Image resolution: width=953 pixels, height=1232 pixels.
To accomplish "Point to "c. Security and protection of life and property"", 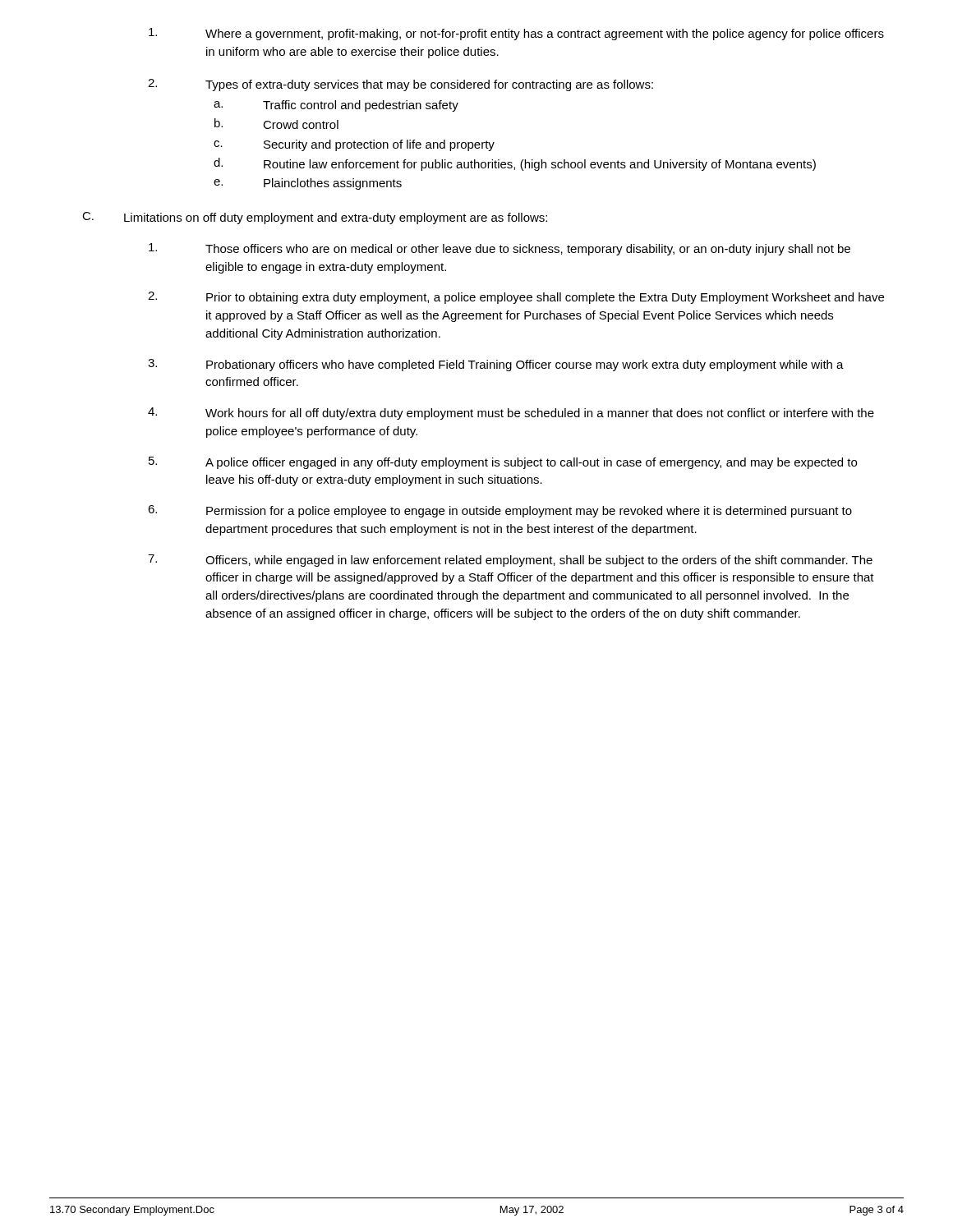I will [354, 145].
